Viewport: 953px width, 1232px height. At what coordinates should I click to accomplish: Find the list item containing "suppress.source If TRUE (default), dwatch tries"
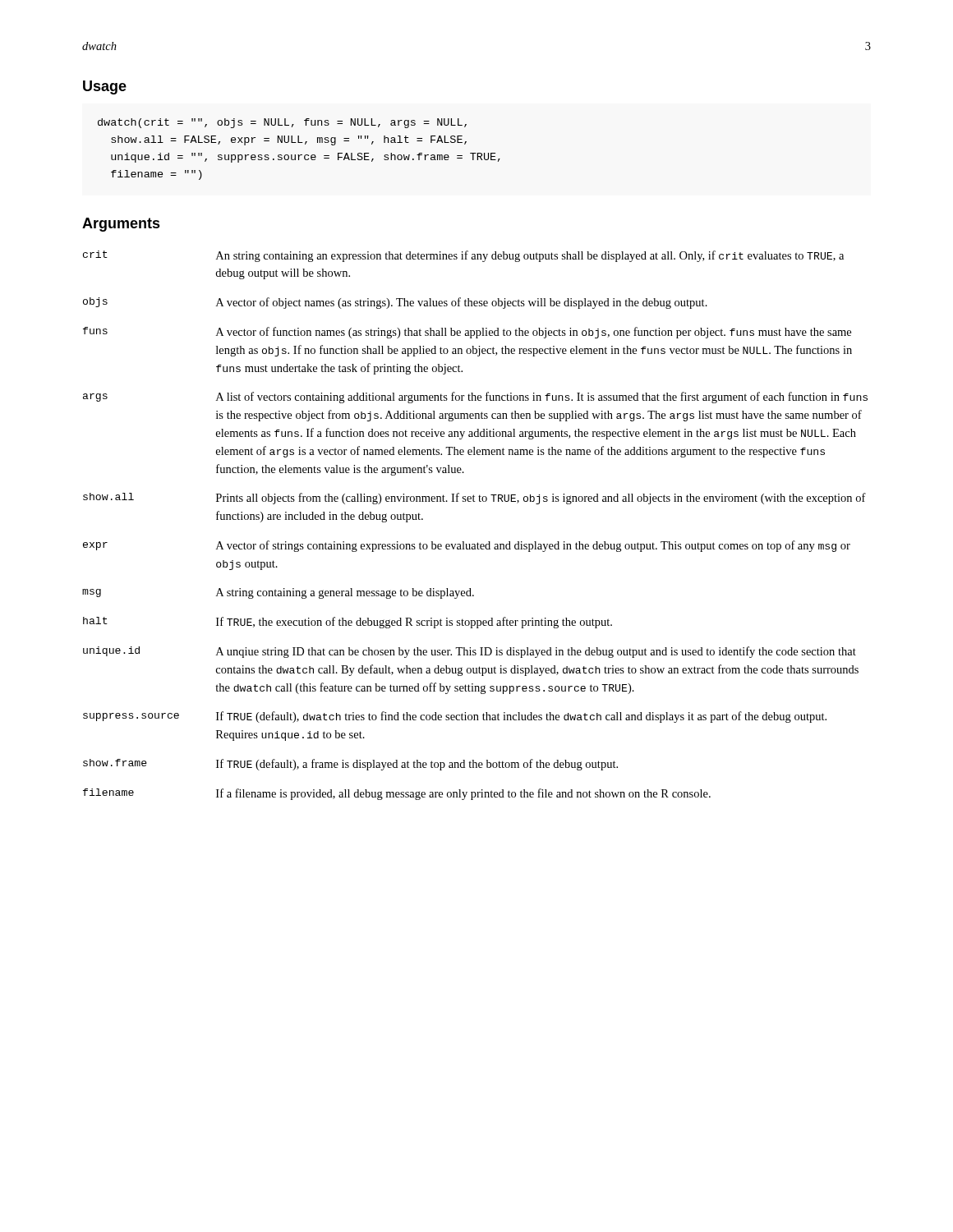[476, 729]
